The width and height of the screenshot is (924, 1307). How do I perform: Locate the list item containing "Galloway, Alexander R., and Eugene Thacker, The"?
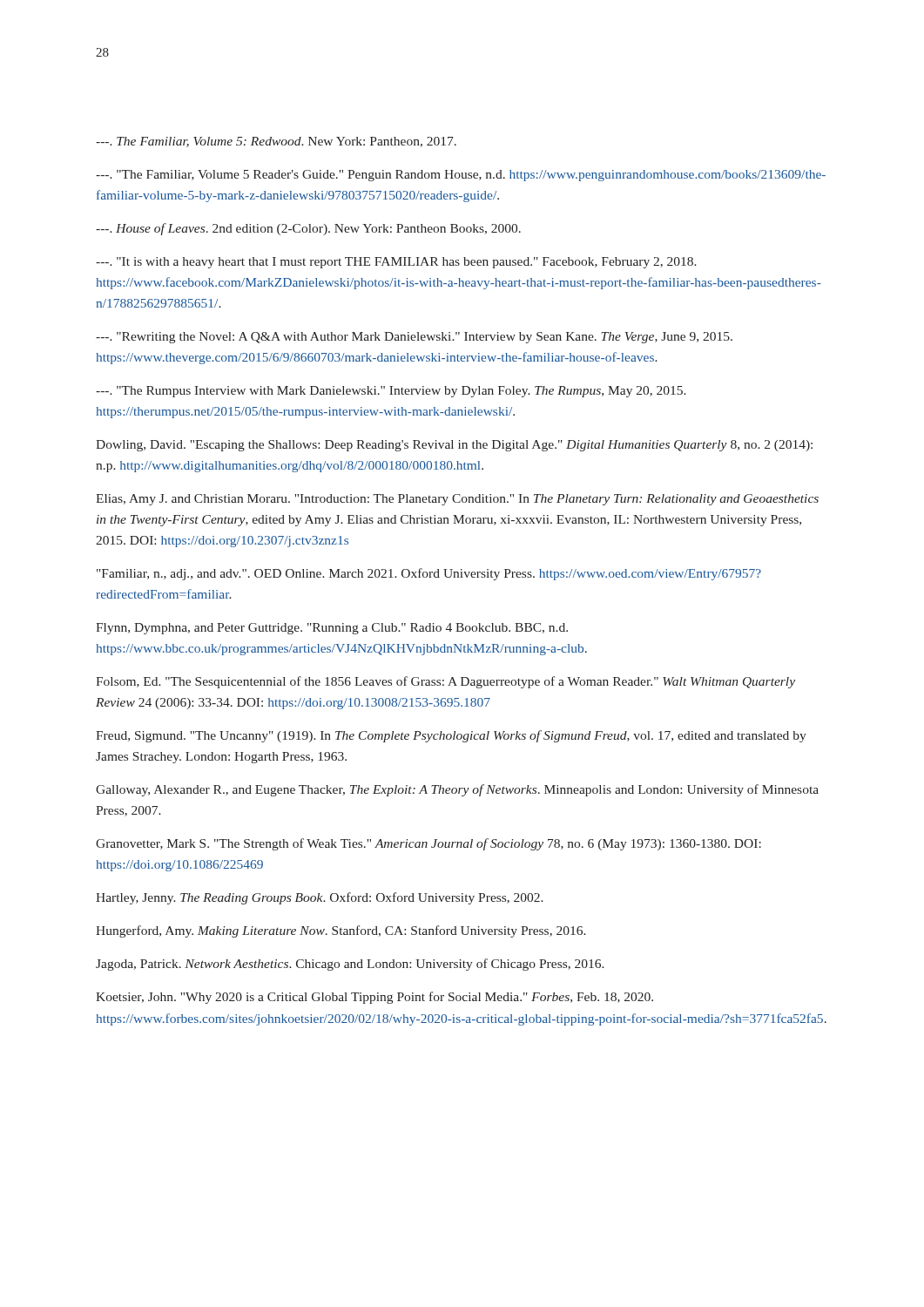tap(457, 800)
